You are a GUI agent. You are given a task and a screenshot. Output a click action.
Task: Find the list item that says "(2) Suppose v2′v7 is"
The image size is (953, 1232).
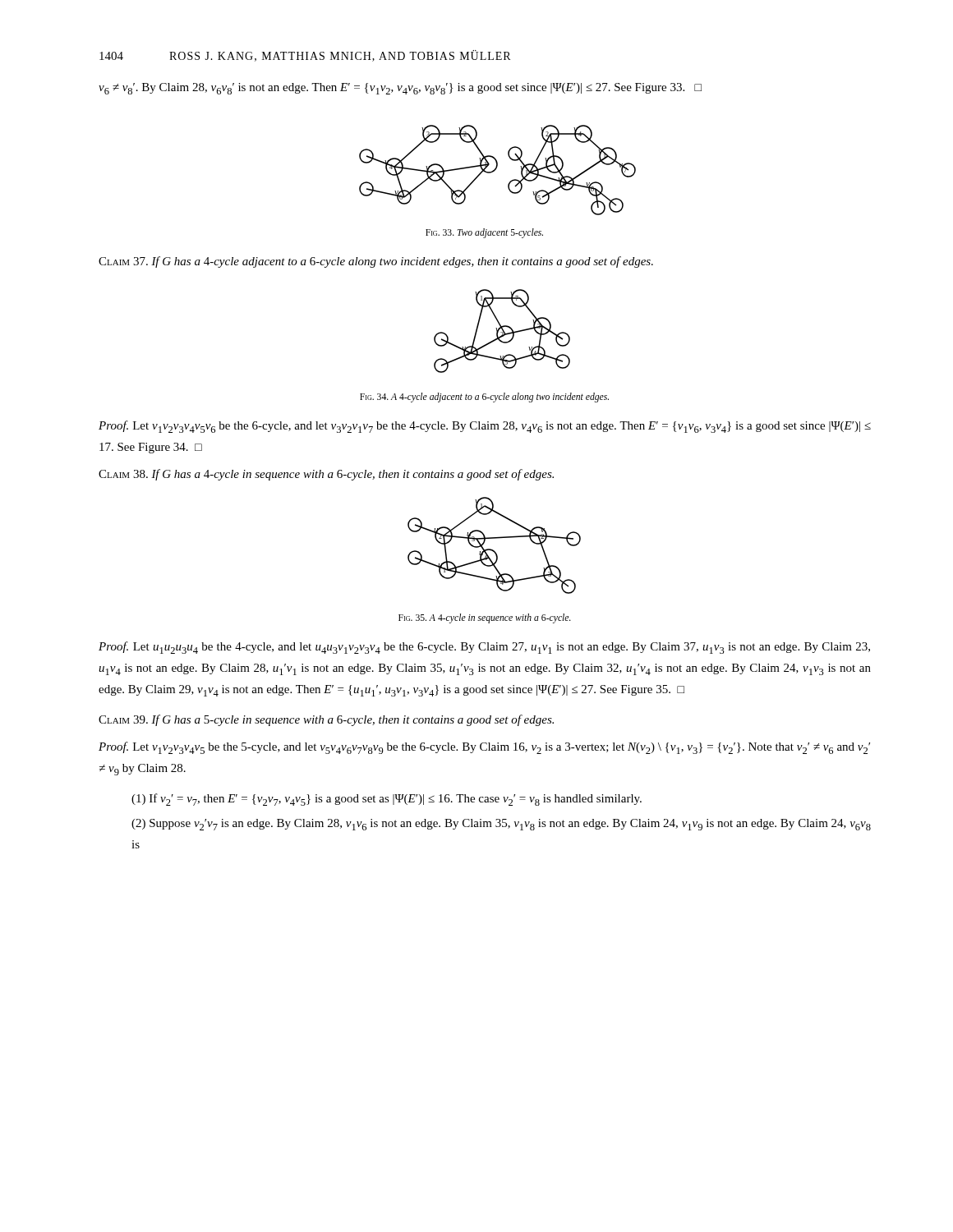pos(501,834)
